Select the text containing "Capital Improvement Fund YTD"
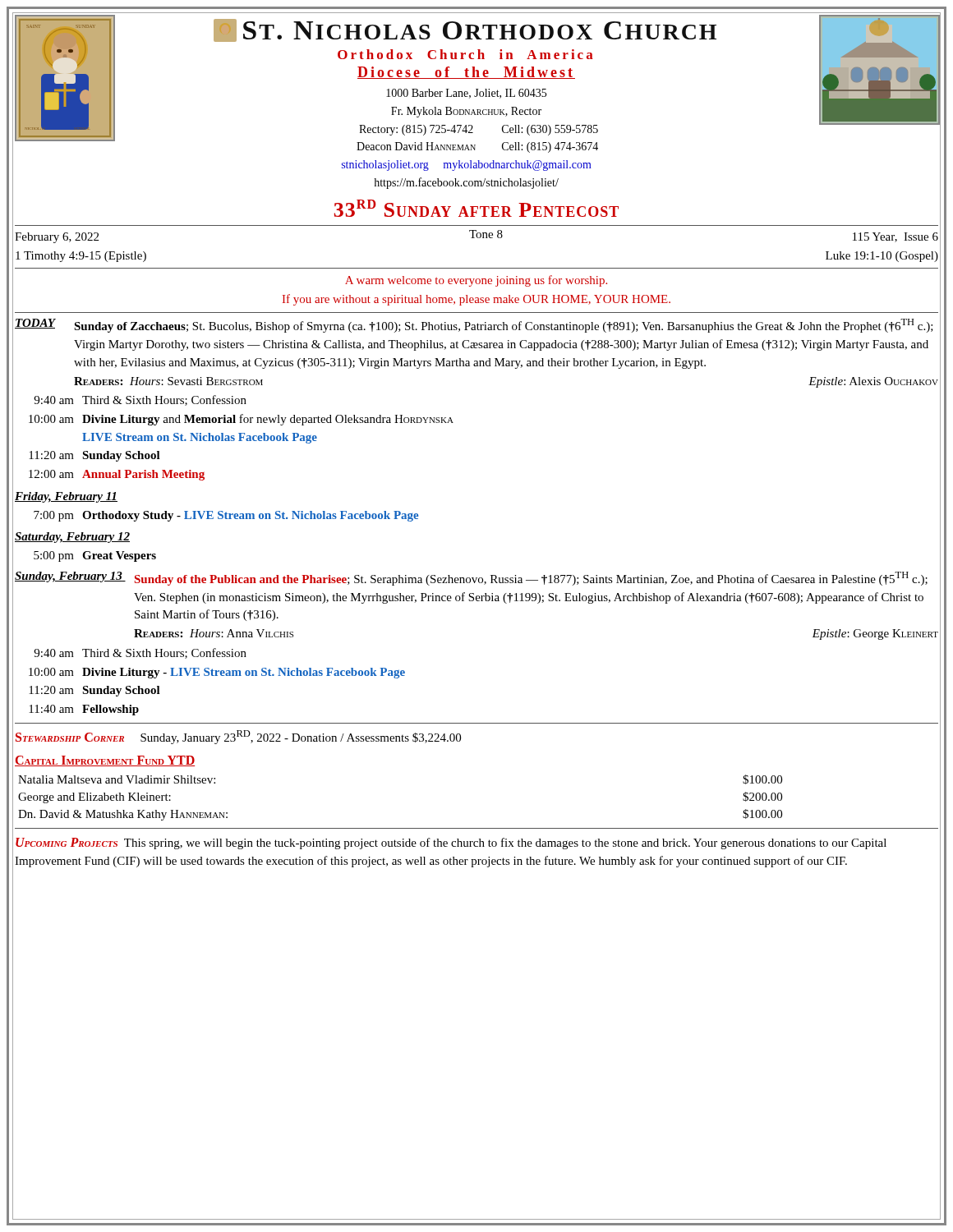 (105, 760)
